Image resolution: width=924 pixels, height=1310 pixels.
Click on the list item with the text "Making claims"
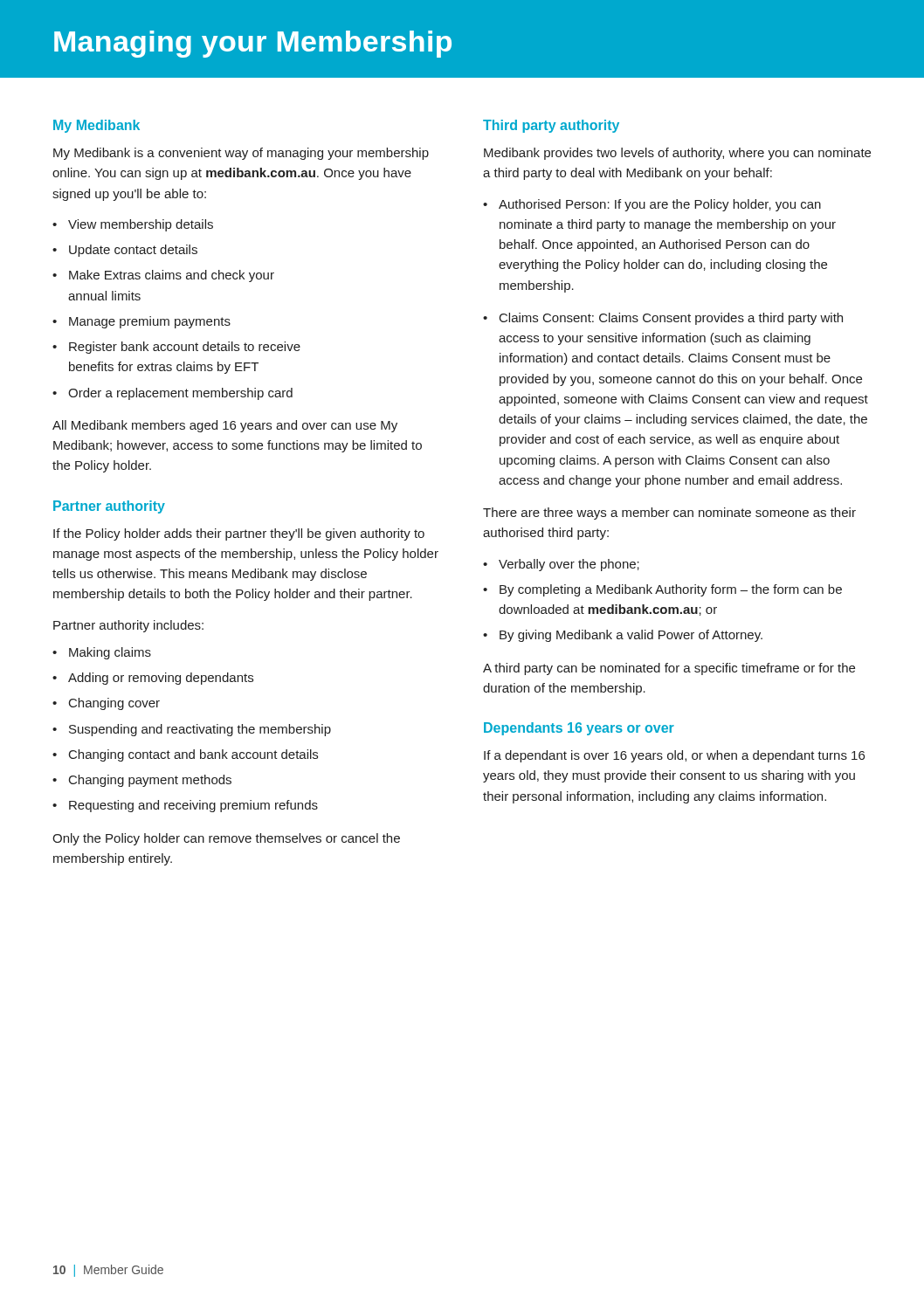coord(110,652)
